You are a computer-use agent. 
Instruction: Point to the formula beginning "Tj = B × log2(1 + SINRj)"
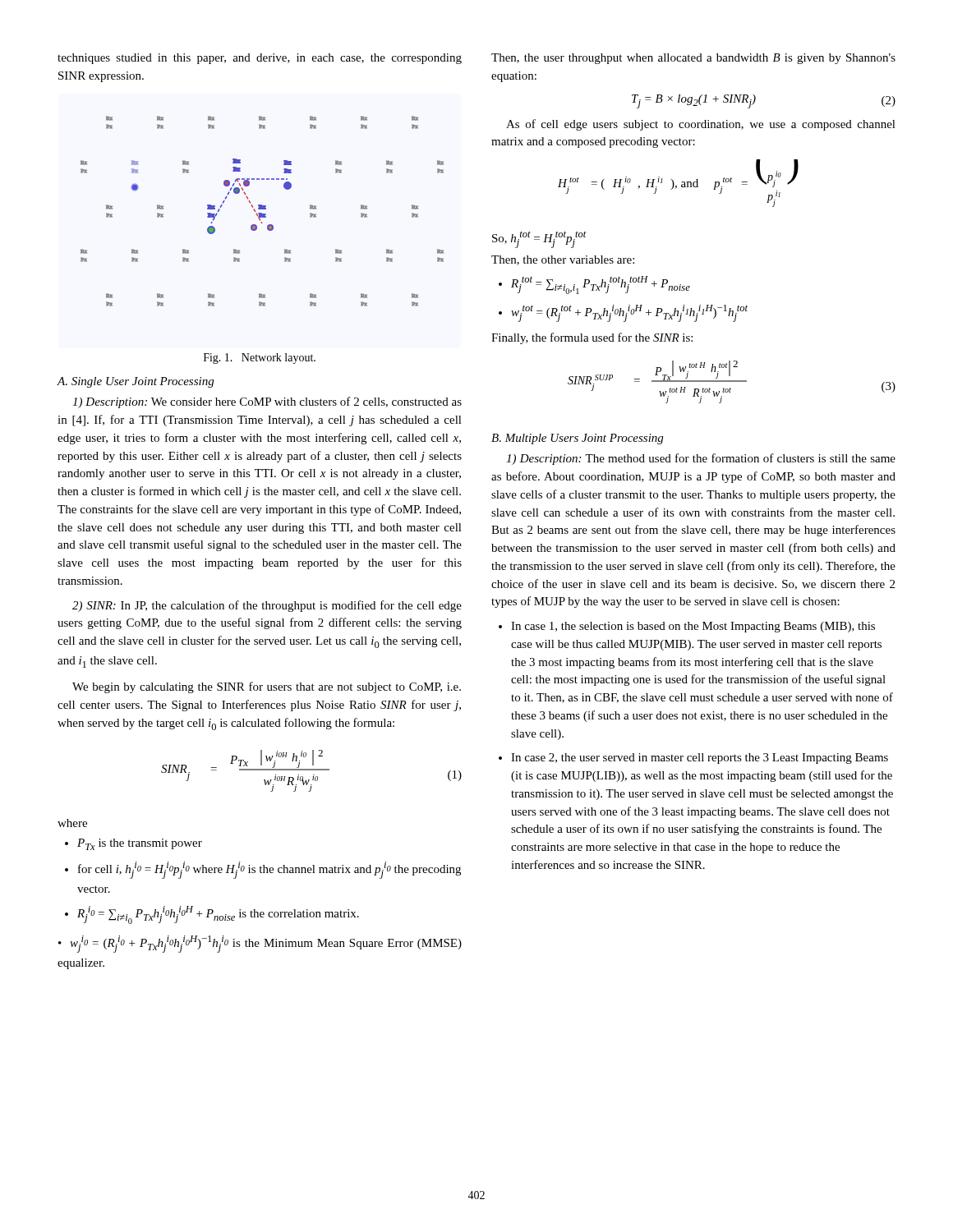[763, 100]
